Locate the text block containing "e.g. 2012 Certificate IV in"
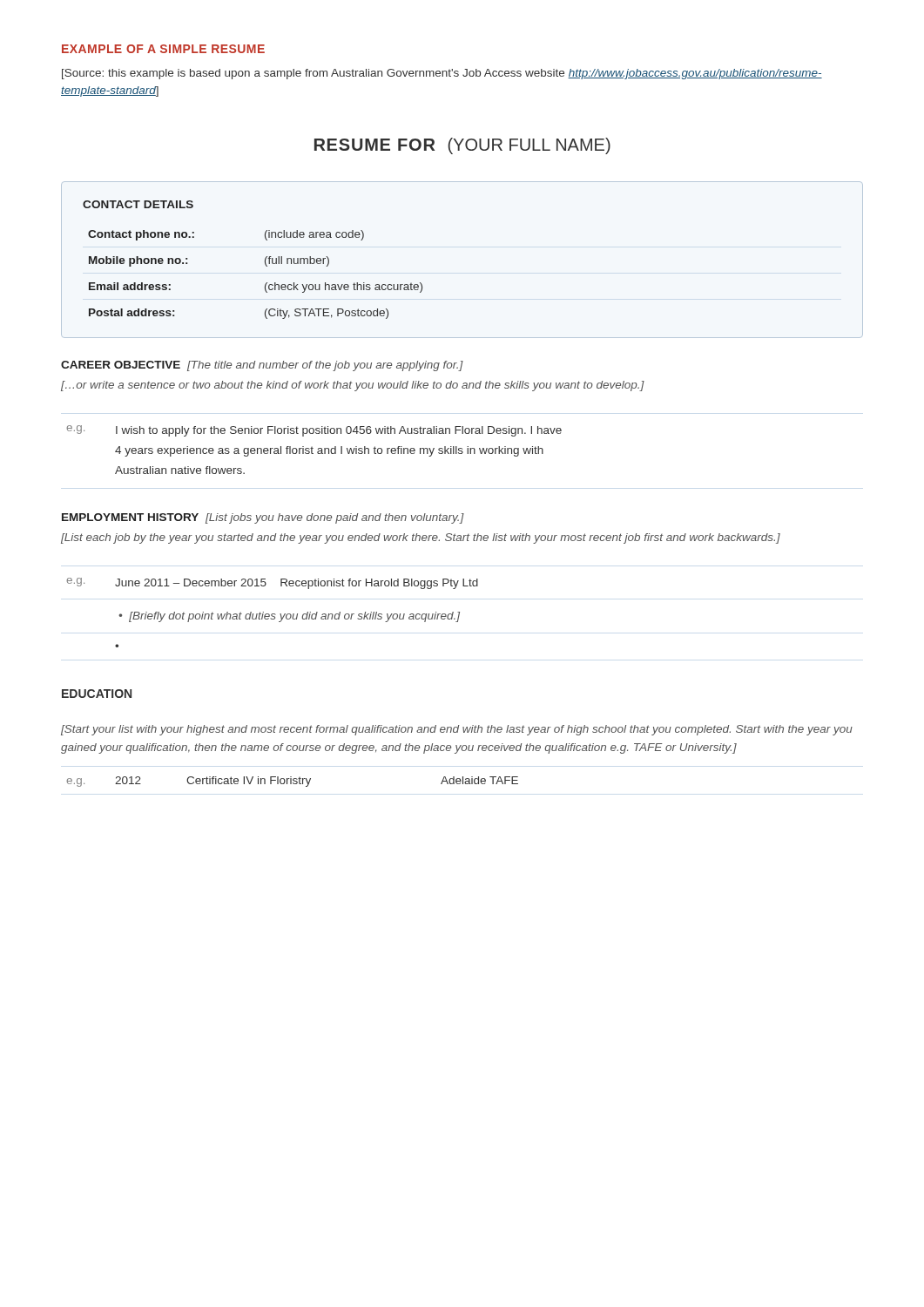This screenshot has height=1307, width=924. tap(462, 780)
